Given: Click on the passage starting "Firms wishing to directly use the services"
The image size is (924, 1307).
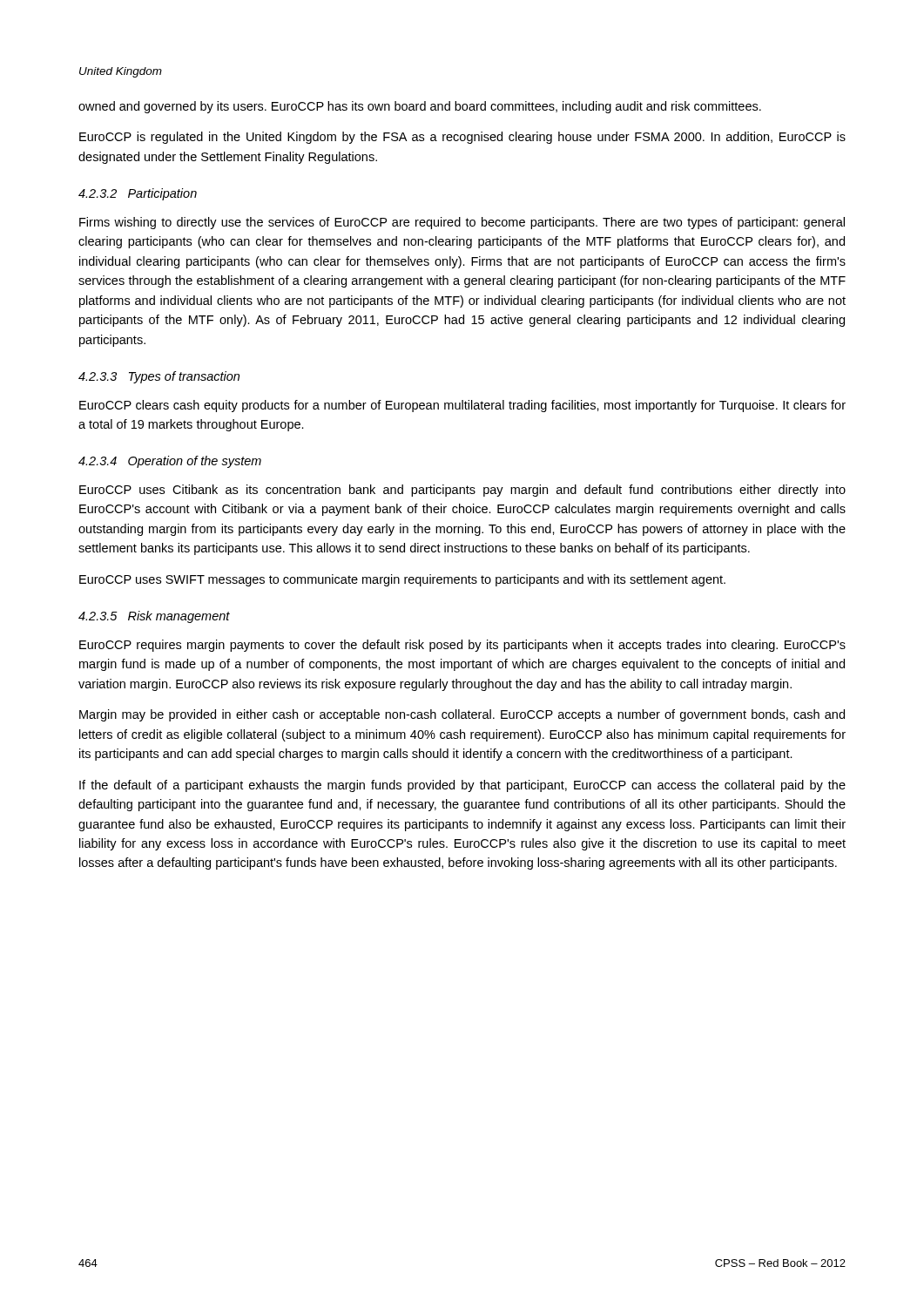Looking at the screenshot, I should (462, 281).
